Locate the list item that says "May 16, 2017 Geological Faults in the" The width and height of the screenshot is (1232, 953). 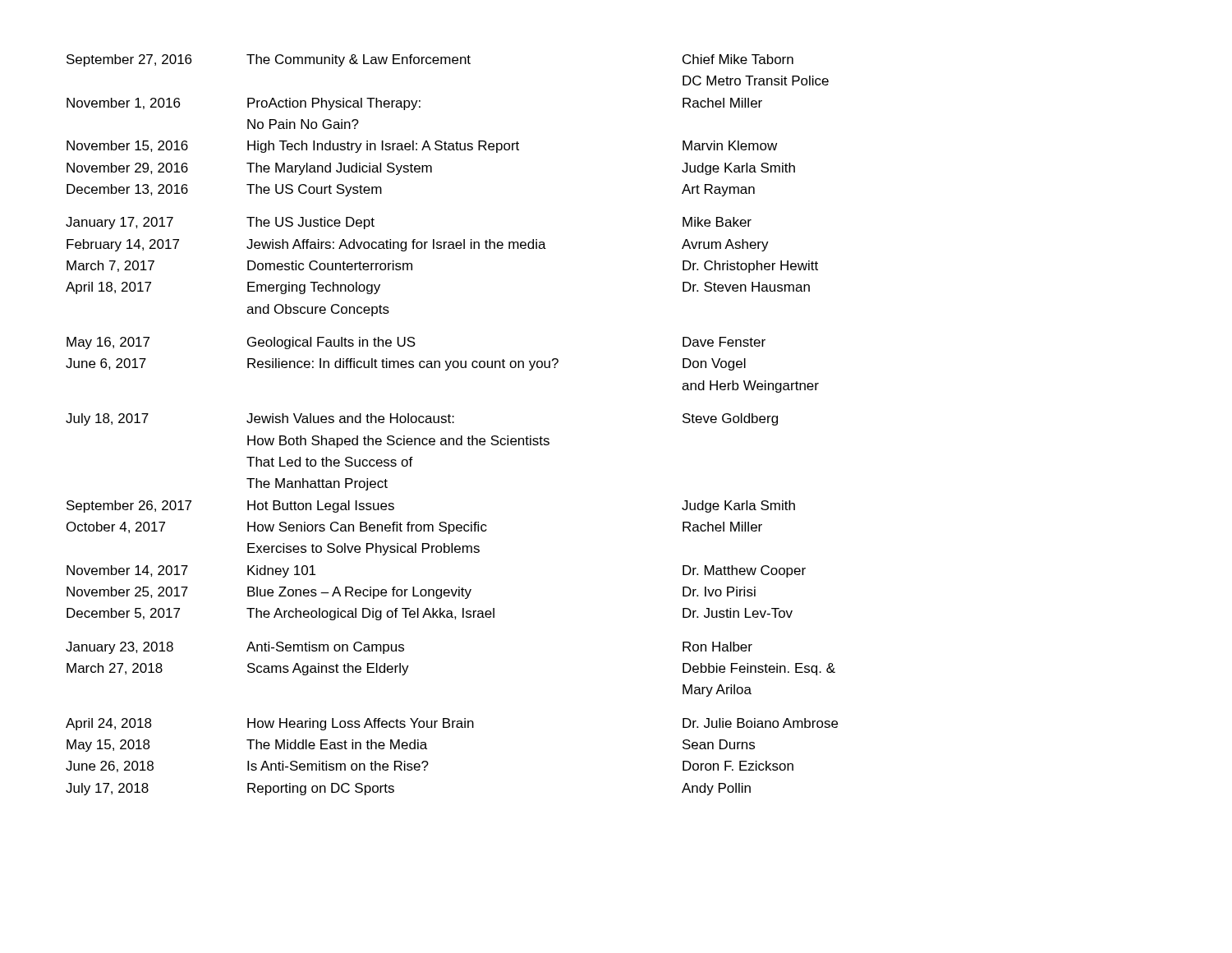click(x=416, y=343)
